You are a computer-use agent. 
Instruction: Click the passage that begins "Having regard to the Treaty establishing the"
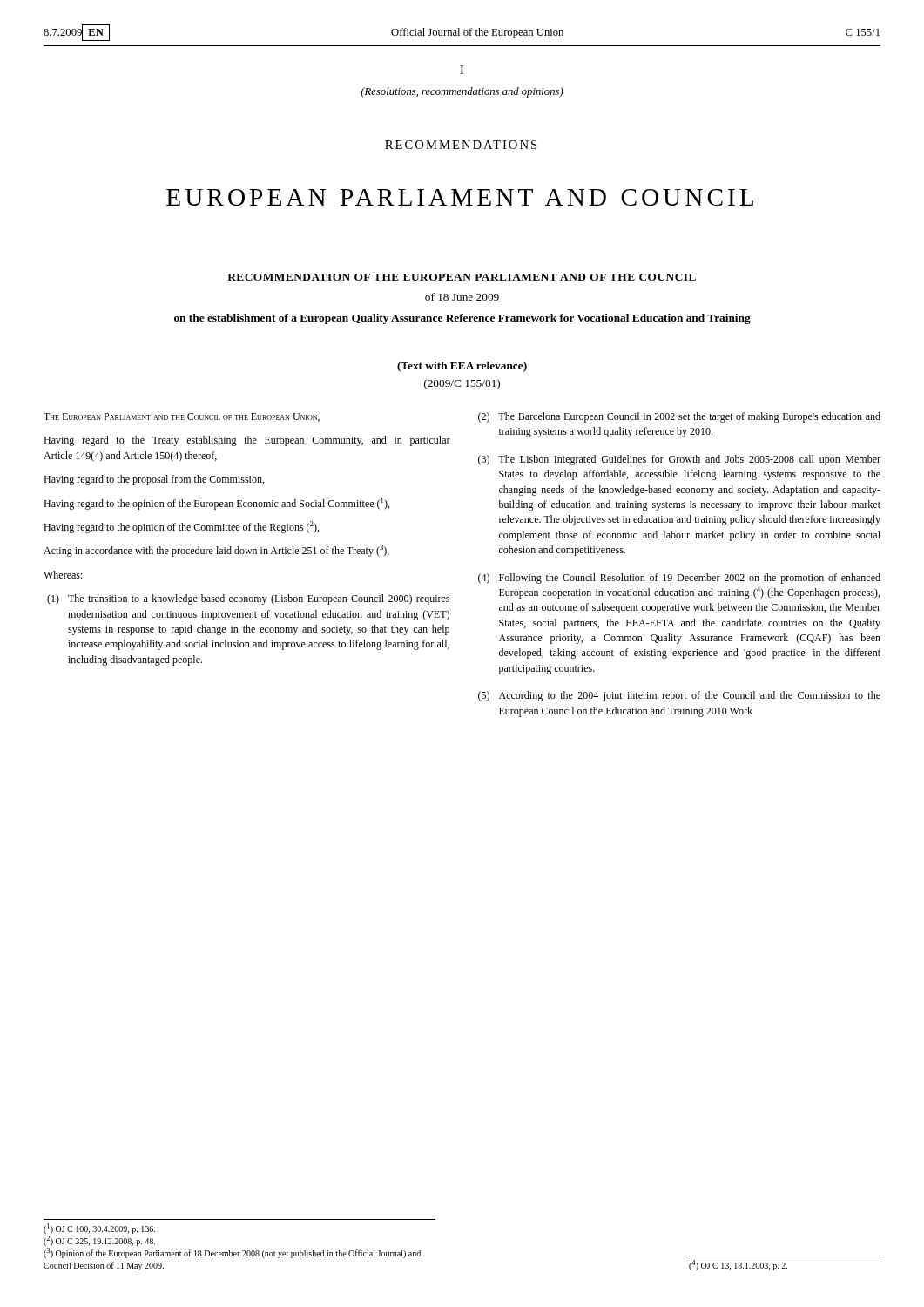pos(247,449)
